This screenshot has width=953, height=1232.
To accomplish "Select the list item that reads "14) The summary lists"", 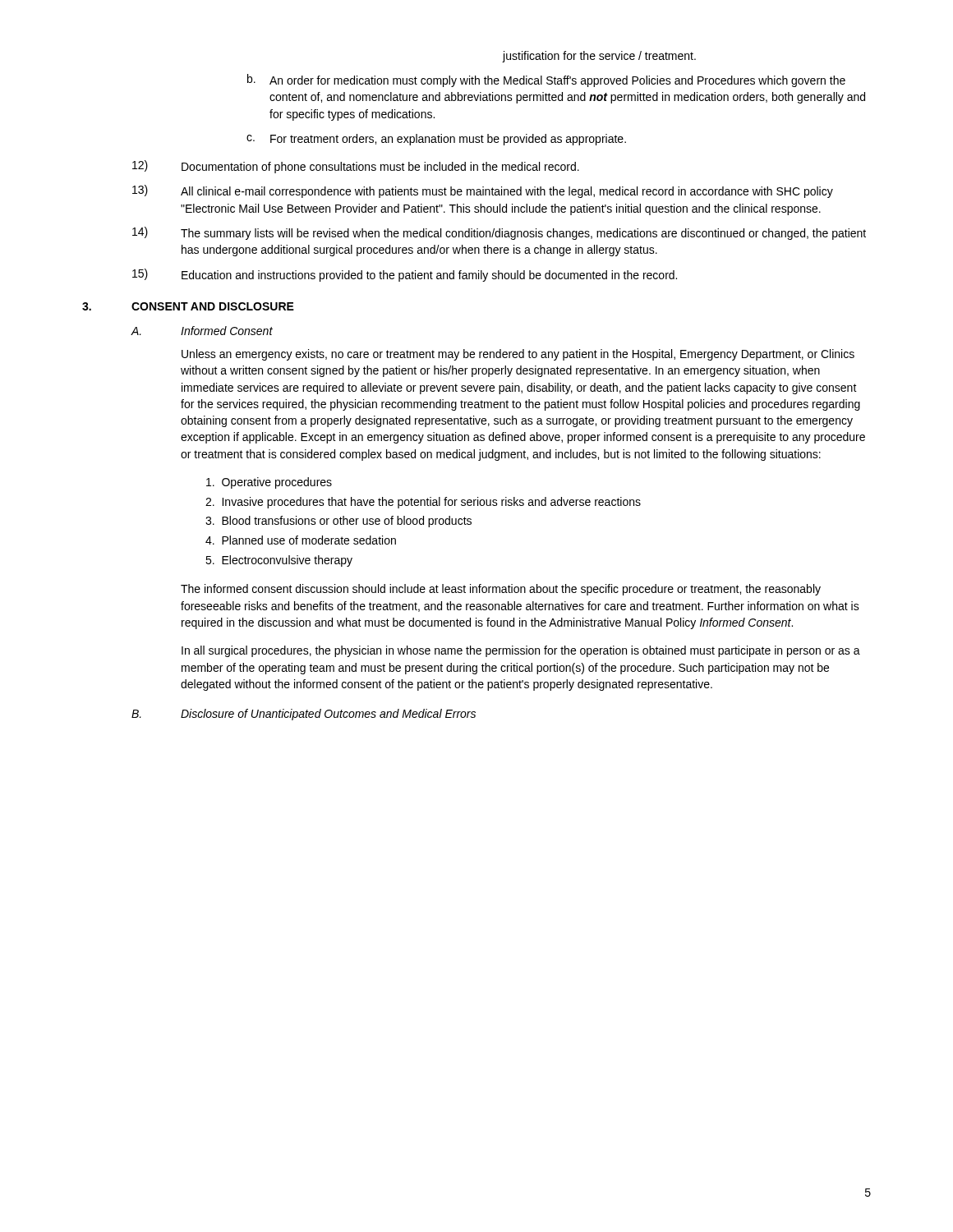I will (501, 242).
